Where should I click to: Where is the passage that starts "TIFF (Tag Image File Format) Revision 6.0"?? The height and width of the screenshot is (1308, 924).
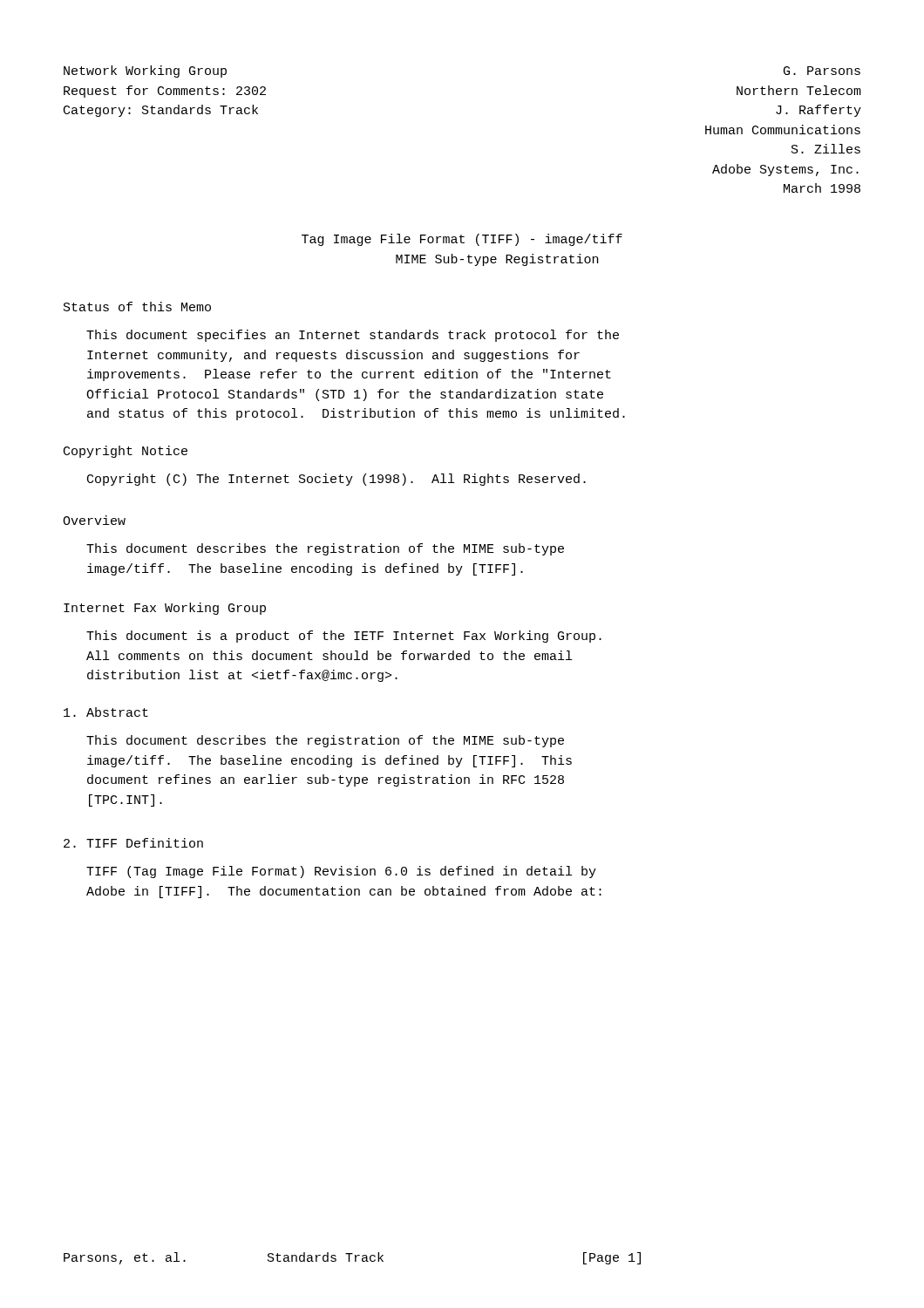(x=333, y=882)
